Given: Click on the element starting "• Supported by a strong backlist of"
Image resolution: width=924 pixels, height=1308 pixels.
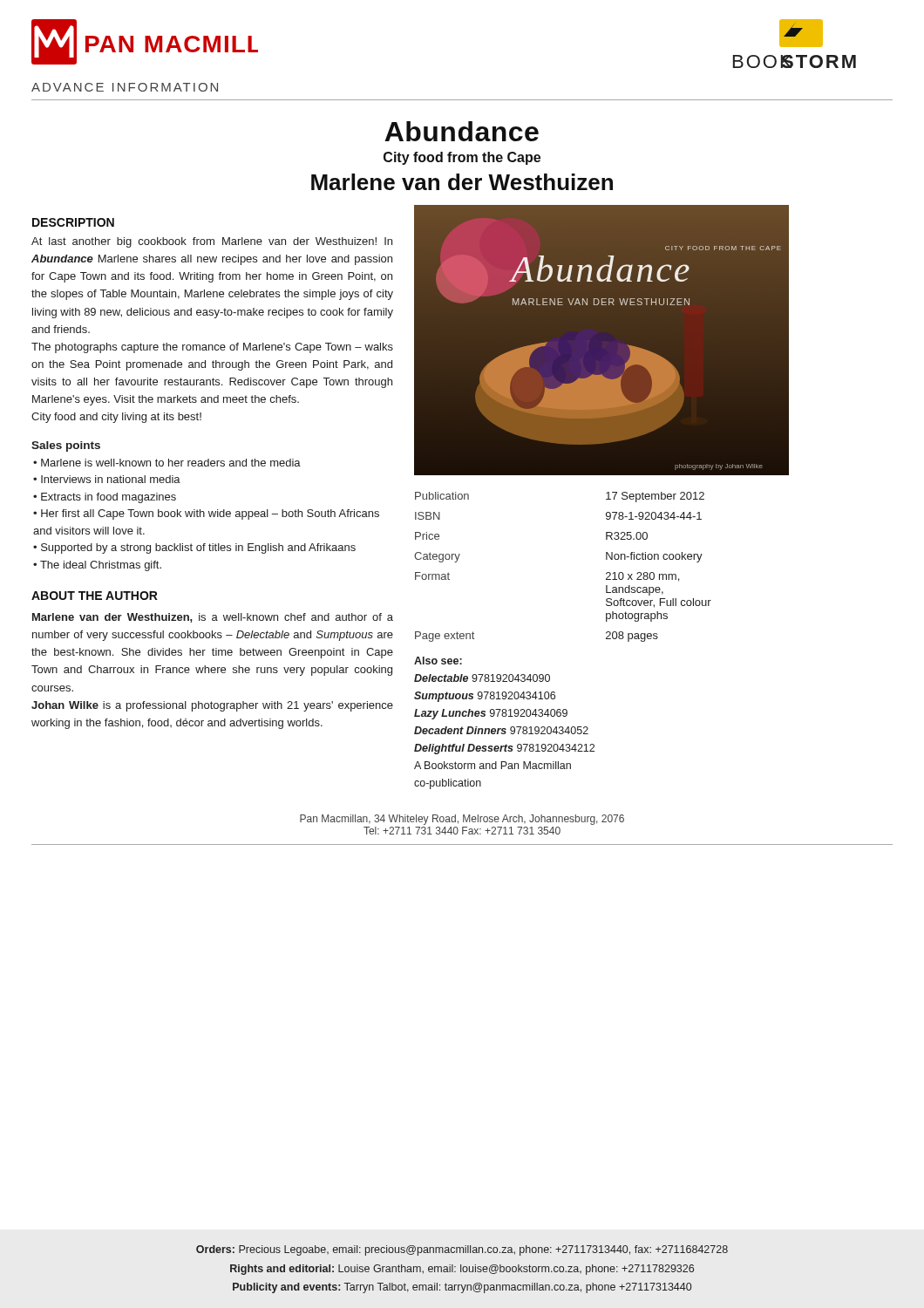Looking at the screenshot, I should point(194,547).
